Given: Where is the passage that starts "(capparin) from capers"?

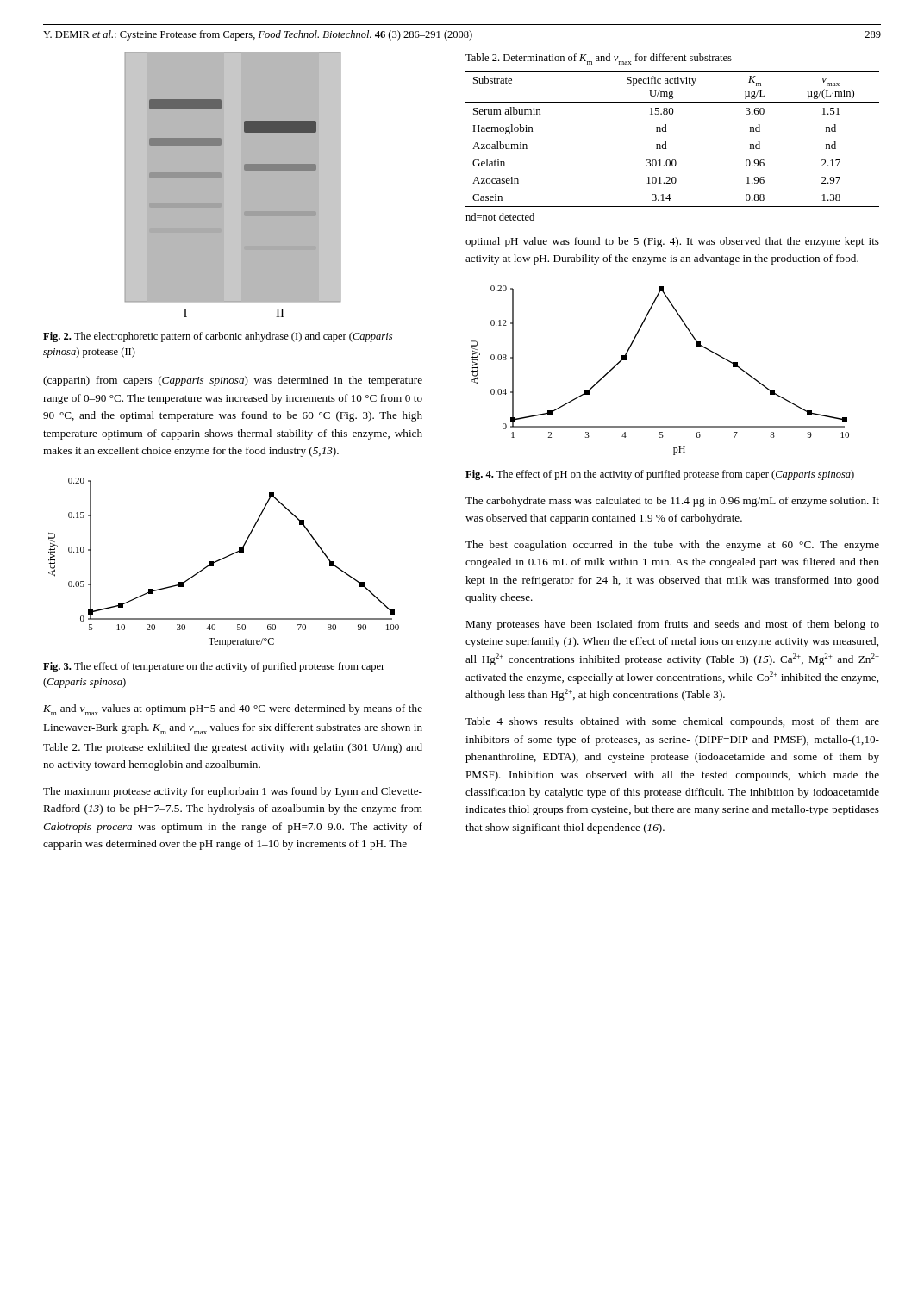Looking at the screenshot, I should pyautogui.click(x=233, y=415).
